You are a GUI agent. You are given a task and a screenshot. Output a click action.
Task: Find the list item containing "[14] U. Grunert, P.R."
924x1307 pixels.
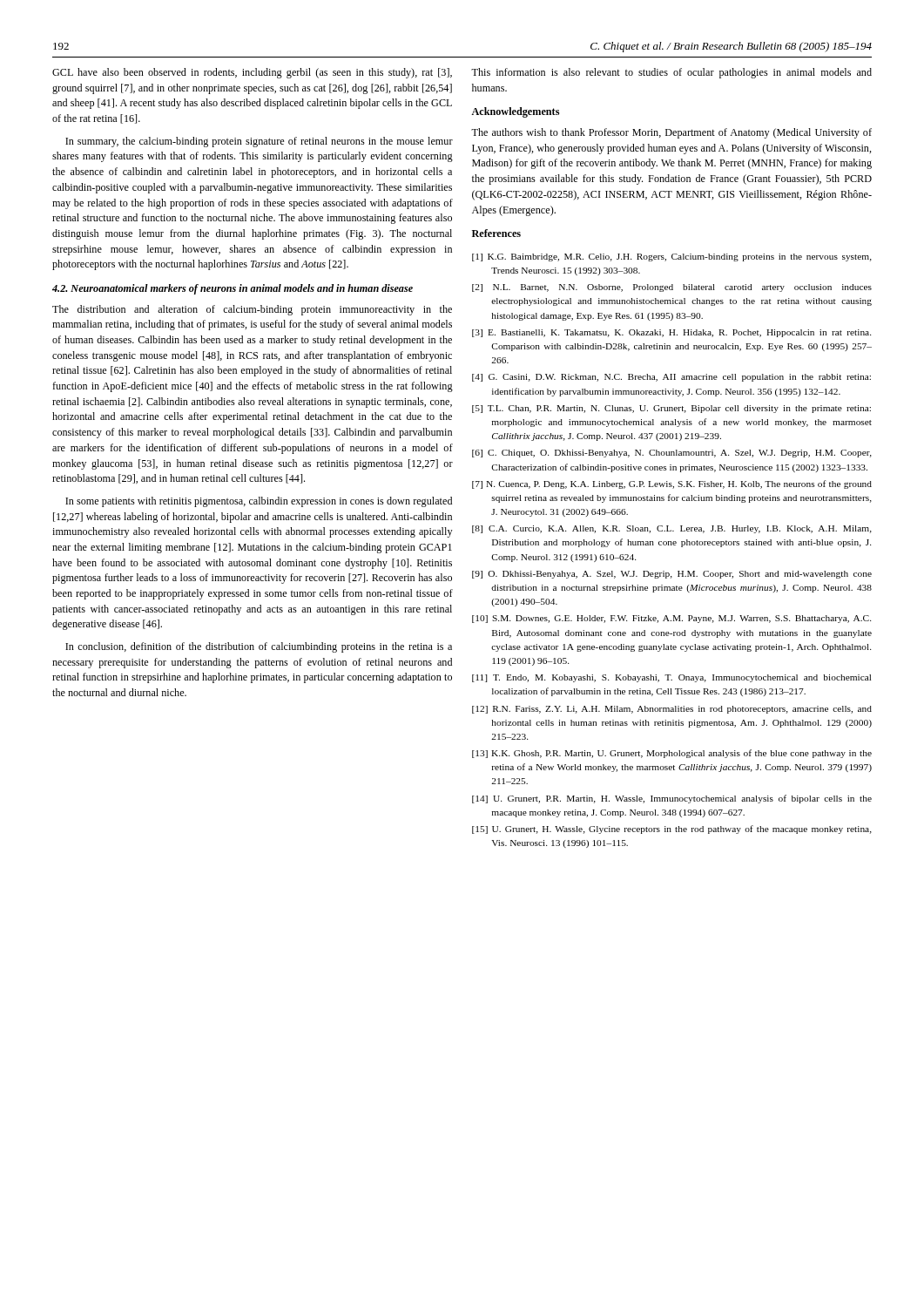[672, 805]
